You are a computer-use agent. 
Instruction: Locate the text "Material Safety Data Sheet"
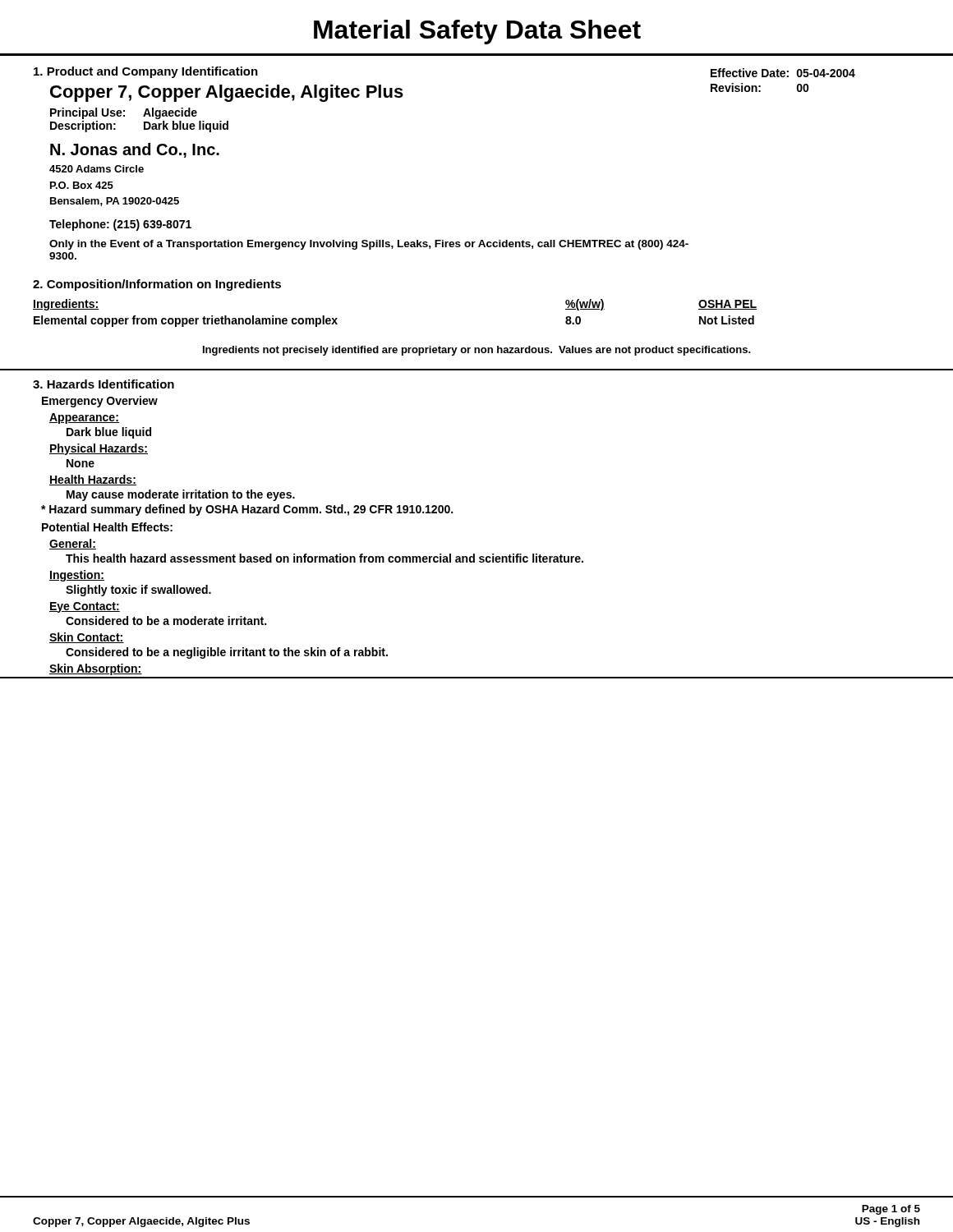[476, 30]
